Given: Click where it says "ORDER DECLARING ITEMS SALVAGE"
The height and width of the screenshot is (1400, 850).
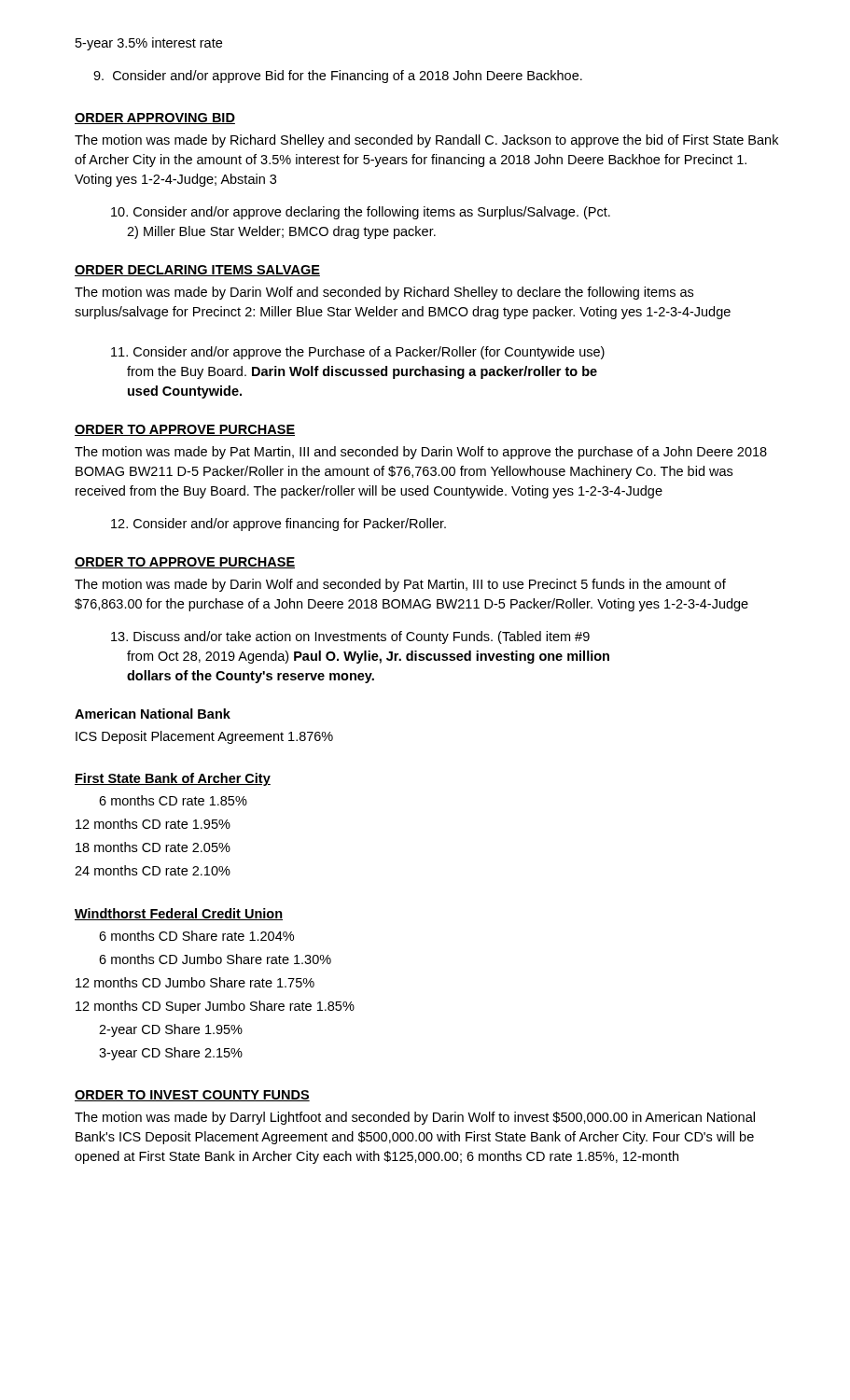Looking at the screenshot, I should coord(197,270).
